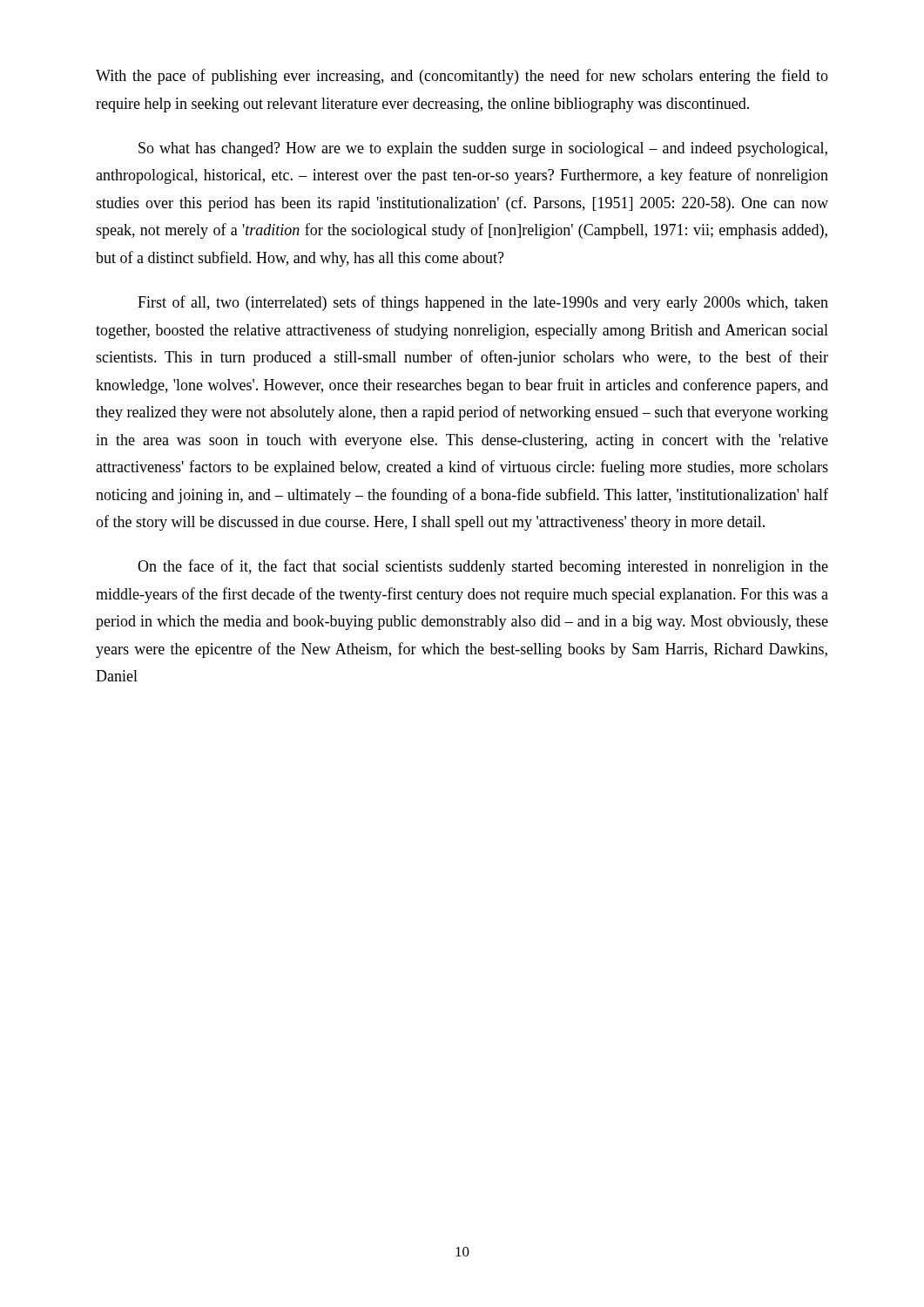Select the passage starting "First of all, two"
This screenshot has height=1307, width=924.
click(462, 412)
